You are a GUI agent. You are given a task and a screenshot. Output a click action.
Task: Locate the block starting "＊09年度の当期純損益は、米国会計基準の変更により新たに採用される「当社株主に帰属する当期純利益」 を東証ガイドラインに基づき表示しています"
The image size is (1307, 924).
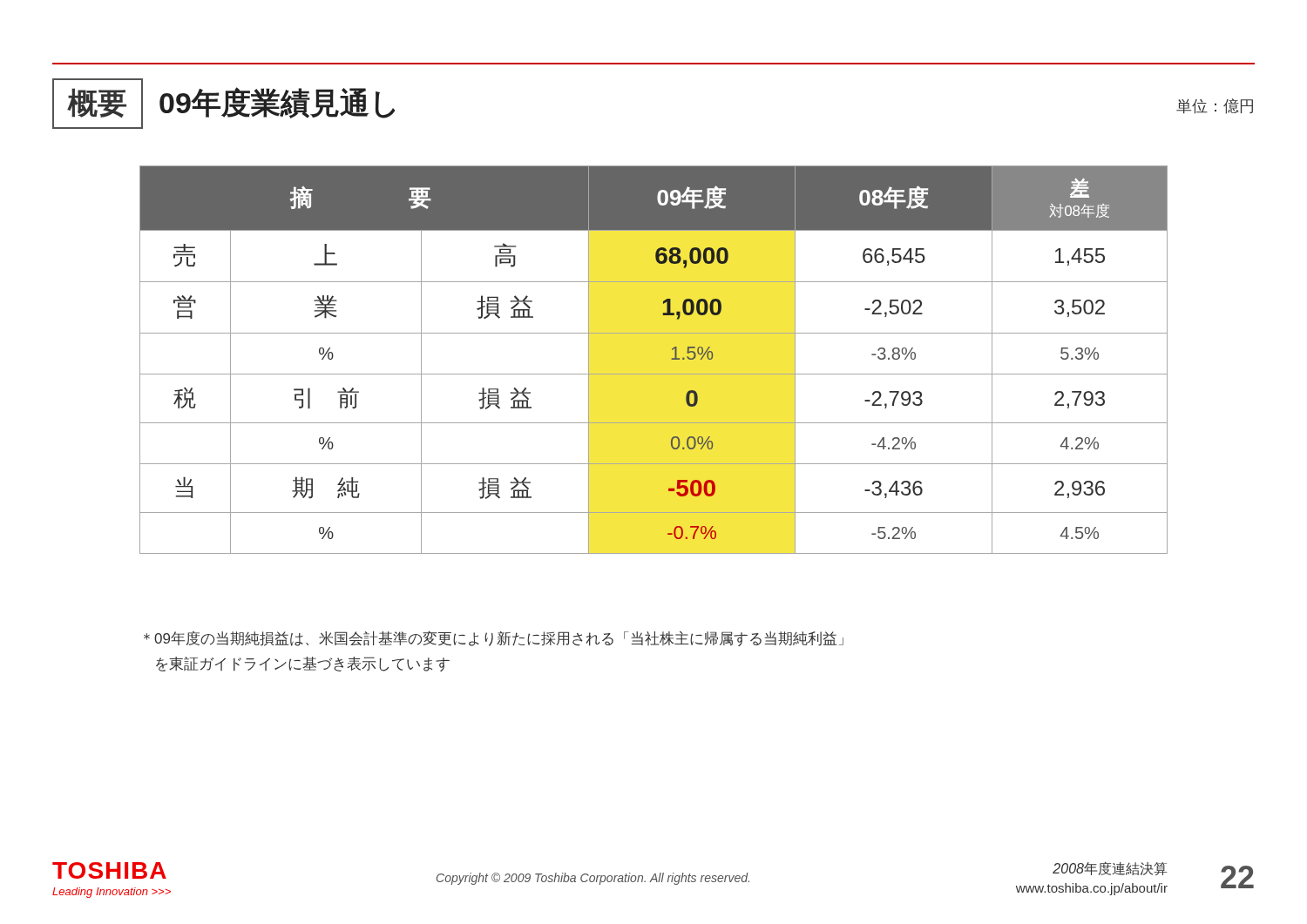tap(496, 651)
